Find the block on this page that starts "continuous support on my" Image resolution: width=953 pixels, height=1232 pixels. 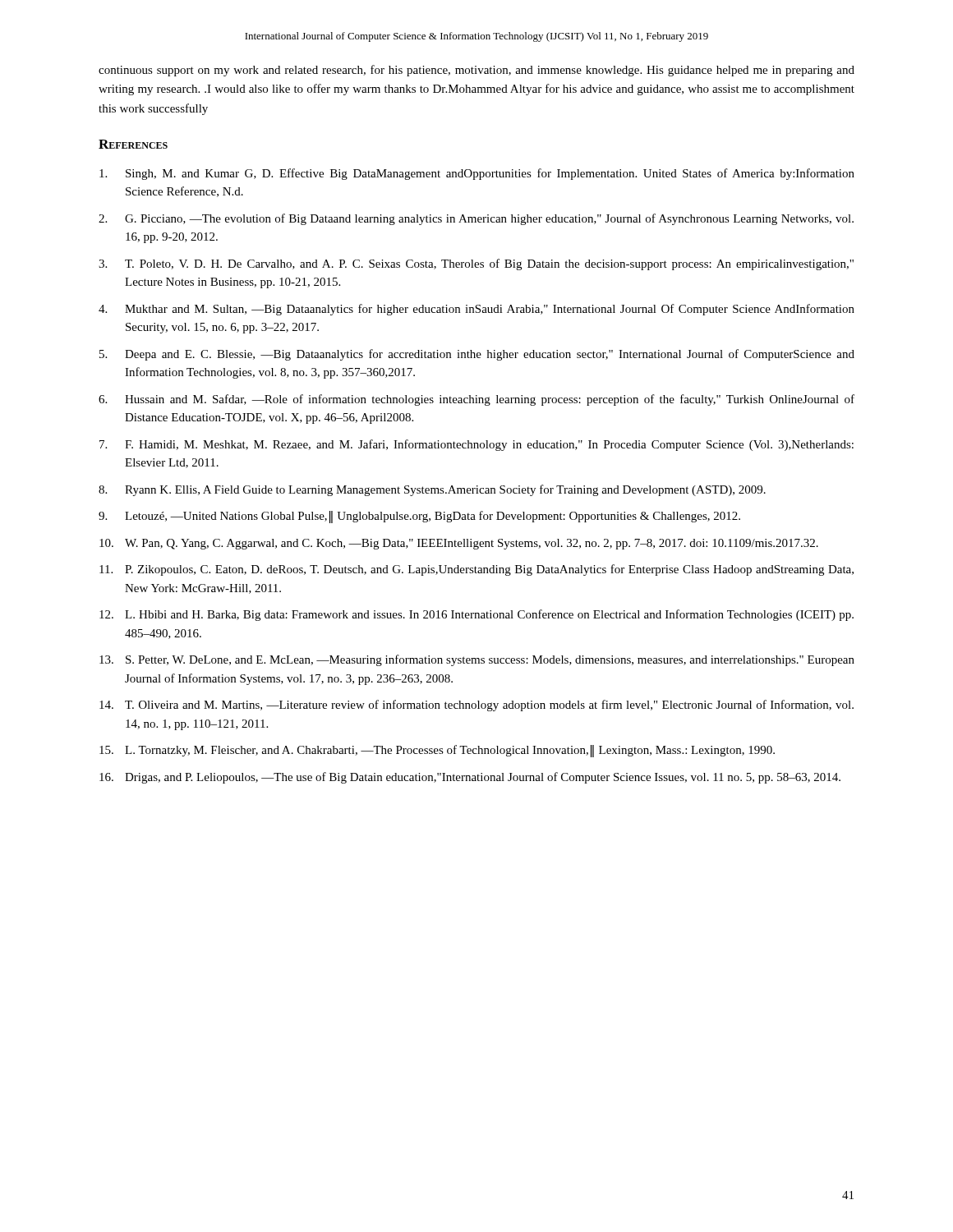coord(476,89)
